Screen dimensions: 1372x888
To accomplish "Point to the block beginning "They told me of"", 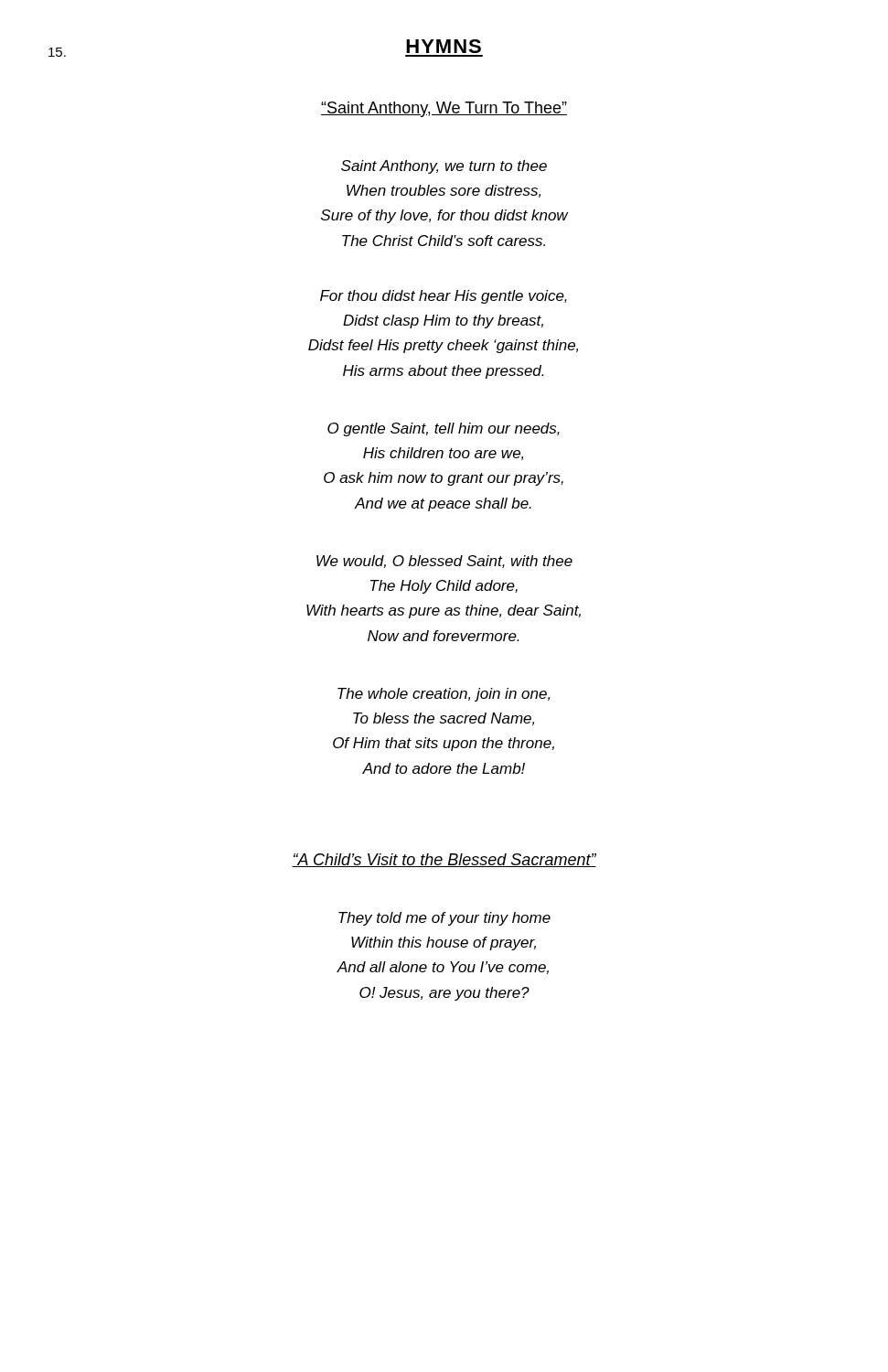I will coord(444,955).
